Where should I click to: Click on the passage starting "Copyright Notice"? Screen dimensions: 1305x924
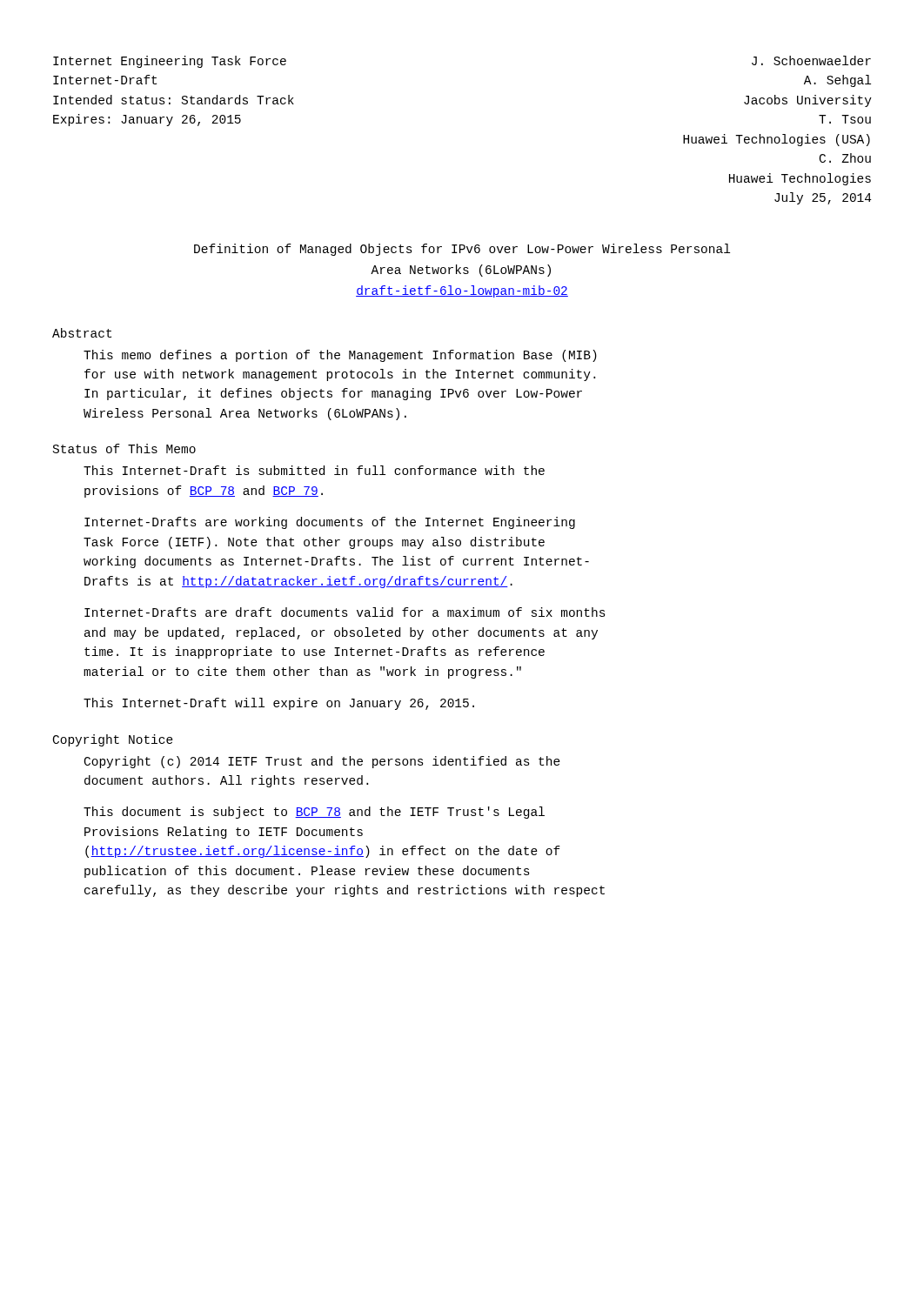pos(113,740)
